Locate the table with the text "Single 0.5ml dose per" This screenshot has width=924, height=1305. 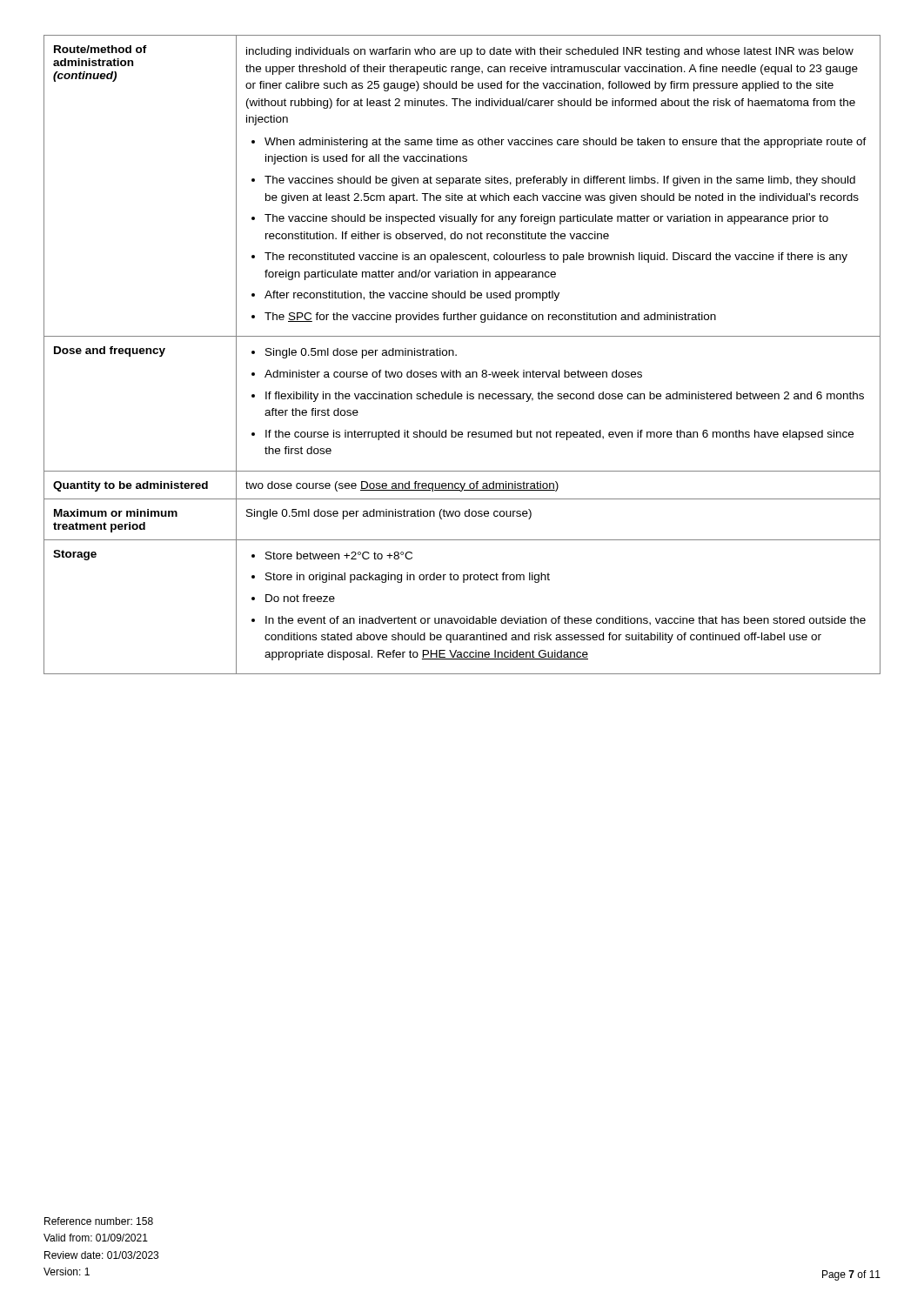pyautogui.click(x=462, y=355)
